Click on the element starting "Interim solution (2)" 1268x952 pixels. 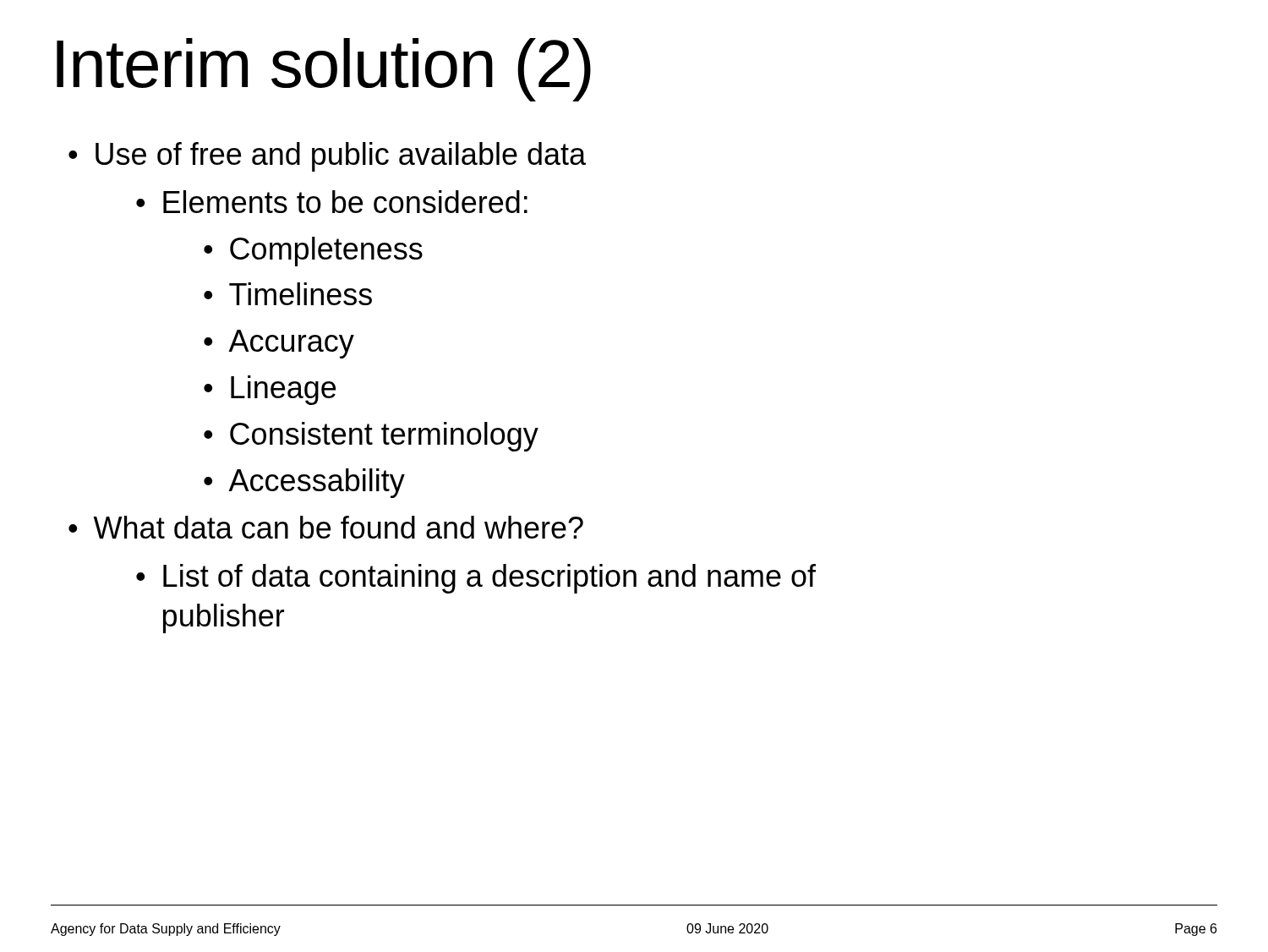click(x=322, y=64)
